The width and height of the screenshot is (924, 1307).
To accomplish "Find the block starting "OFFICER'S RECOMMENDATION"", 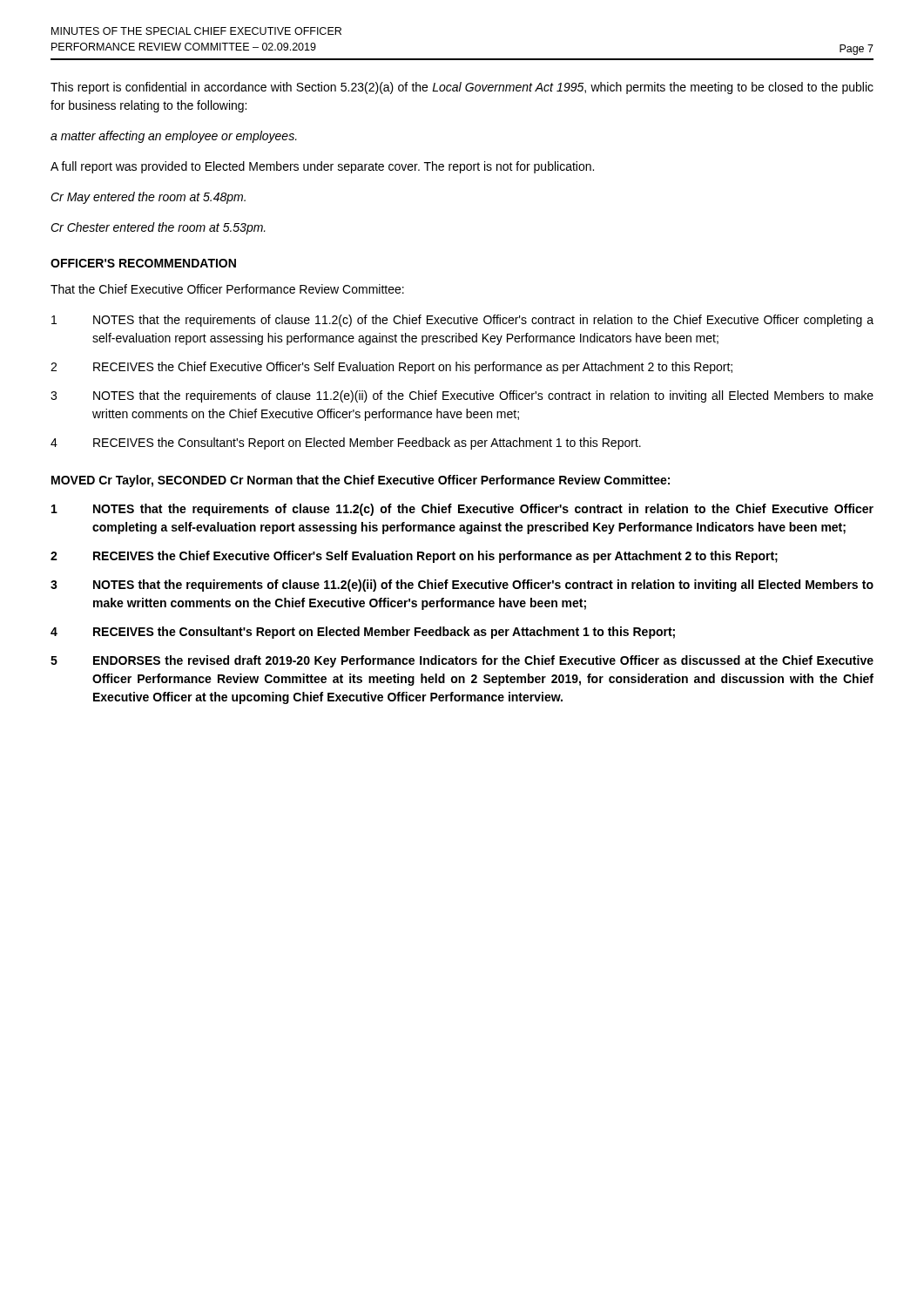I will pos(144,263).
